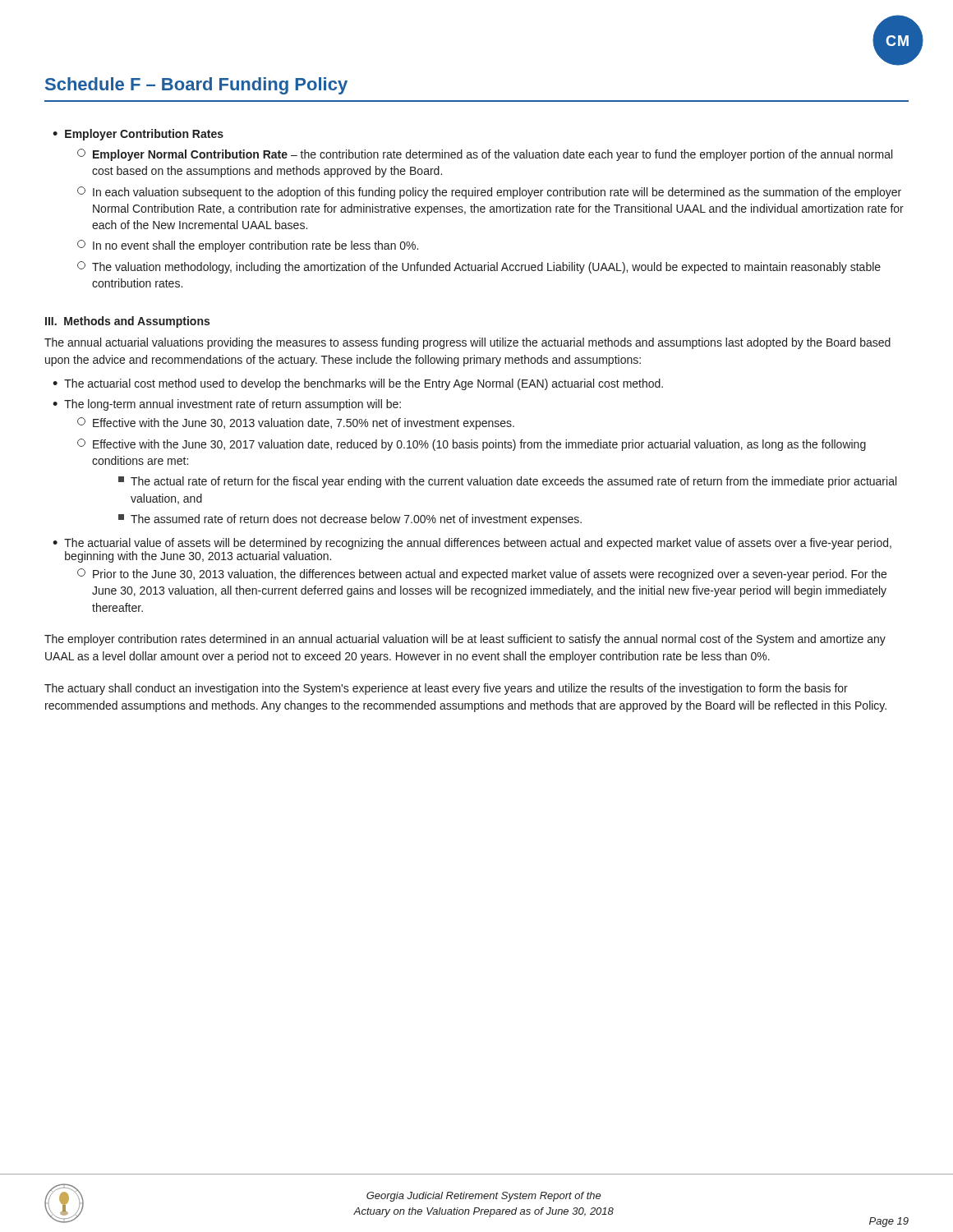The height and width of the screenshot is (1232, 953).
Task: Select the block starting "In no event shall"
Action: [x=256, y=246]
